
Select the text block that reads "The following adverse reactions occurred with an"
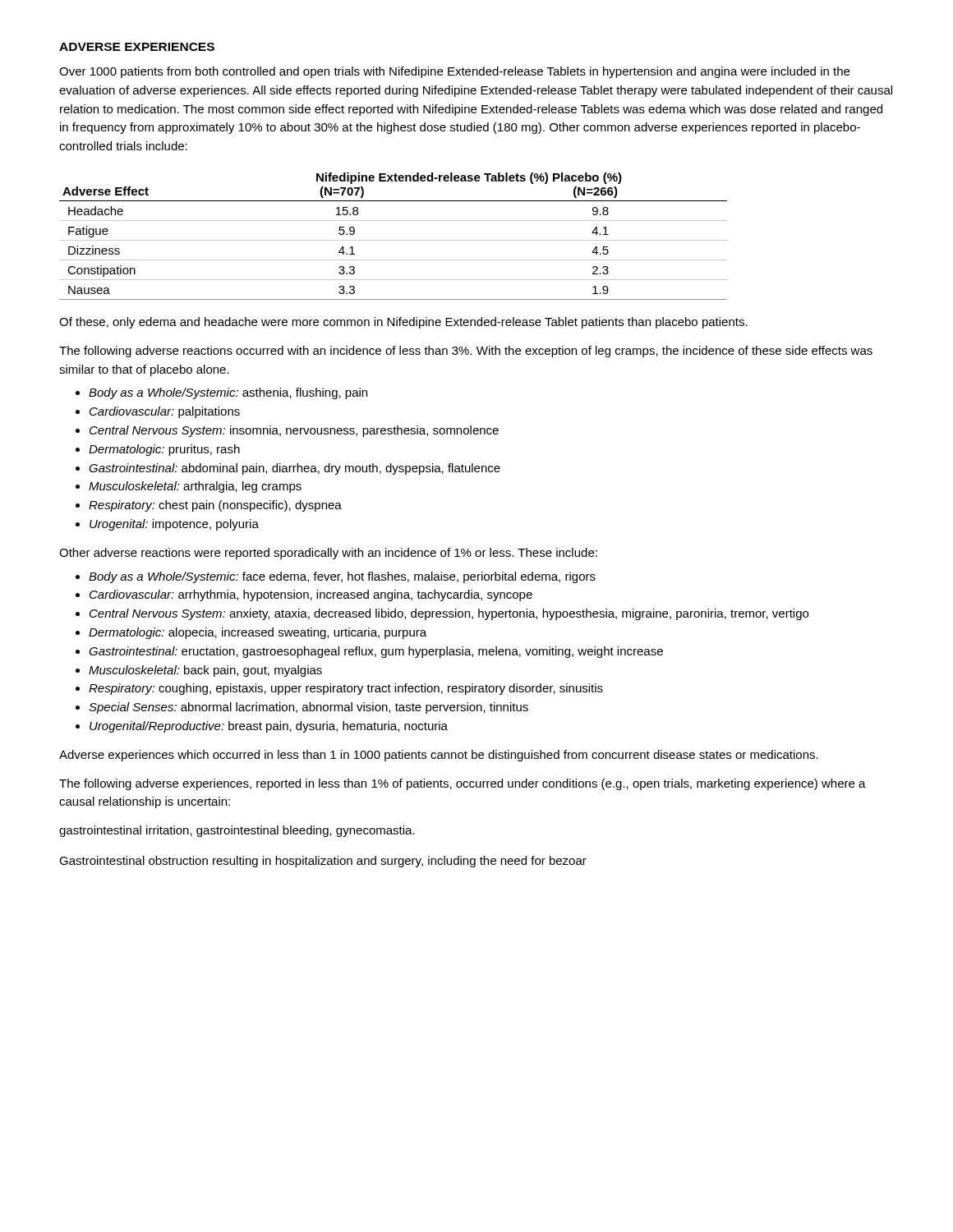(x=466, y=359)
